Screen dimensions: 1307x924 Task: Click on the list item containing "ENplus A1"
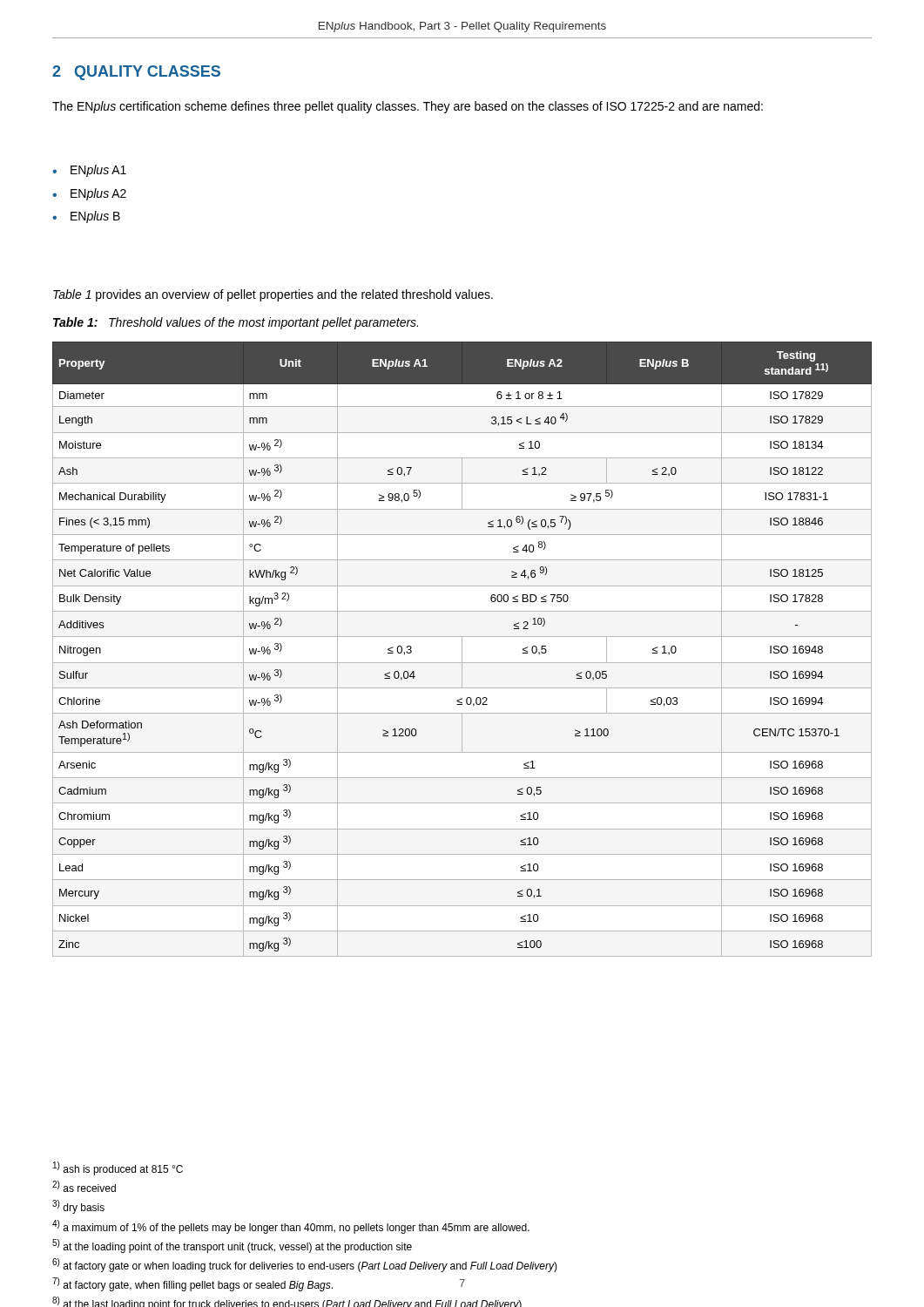[98, 170]
